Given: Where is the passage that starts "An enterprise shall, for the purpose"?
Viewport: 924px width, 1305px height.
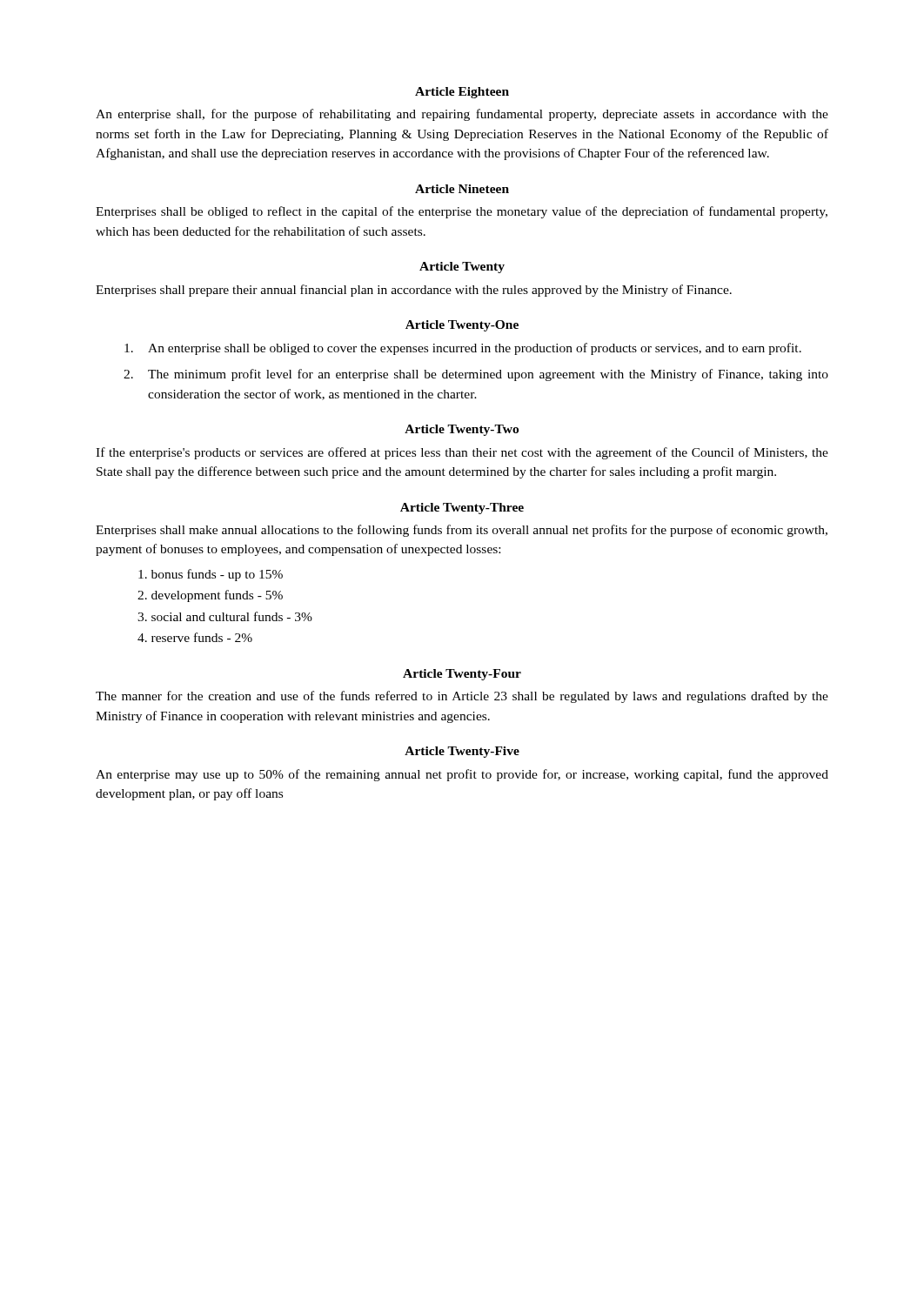Looking at the screenshot, I should click(x=462, y=133).
